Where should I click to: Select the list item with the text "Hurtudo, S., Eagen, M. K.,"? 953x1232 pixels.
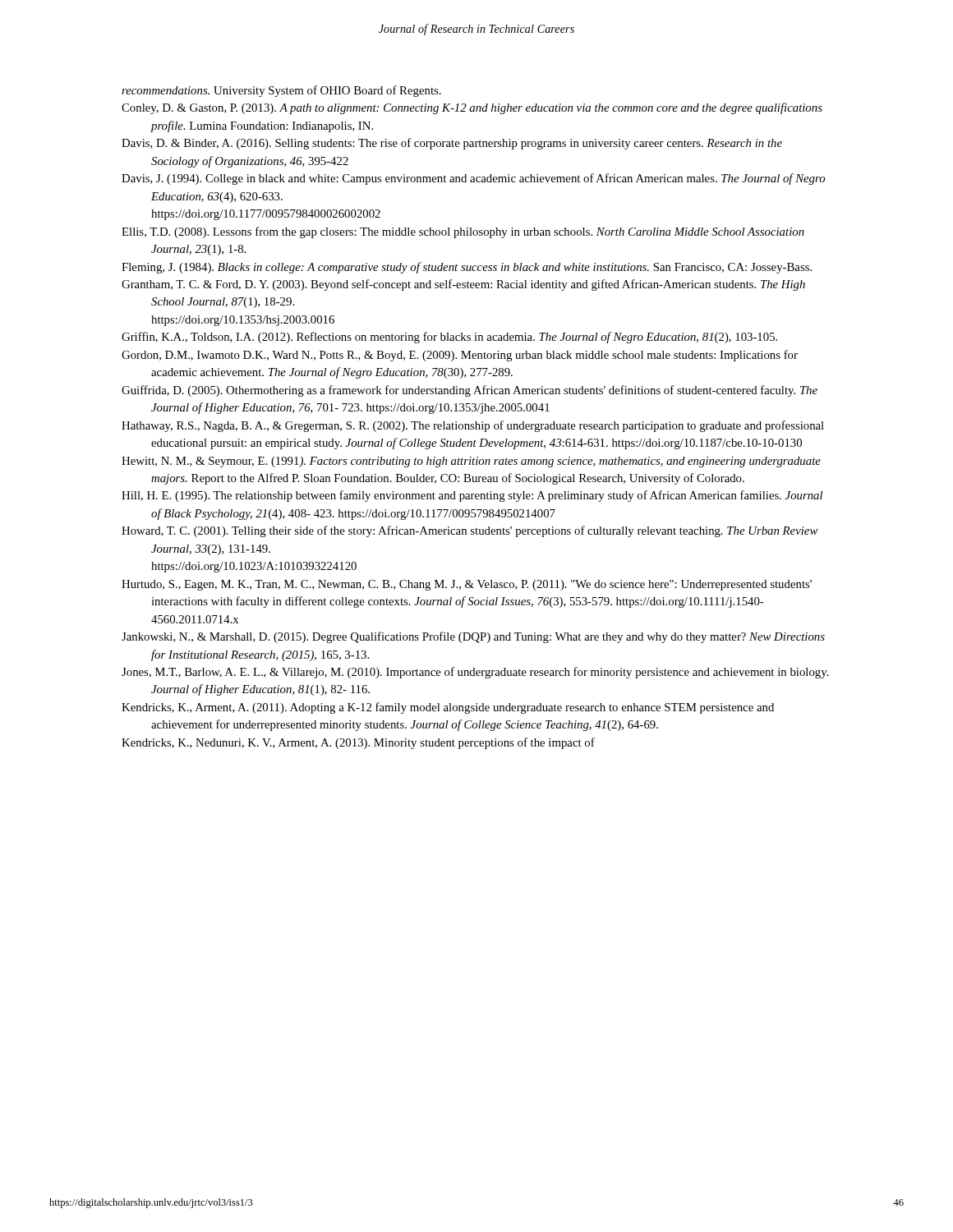pos(467,601)
